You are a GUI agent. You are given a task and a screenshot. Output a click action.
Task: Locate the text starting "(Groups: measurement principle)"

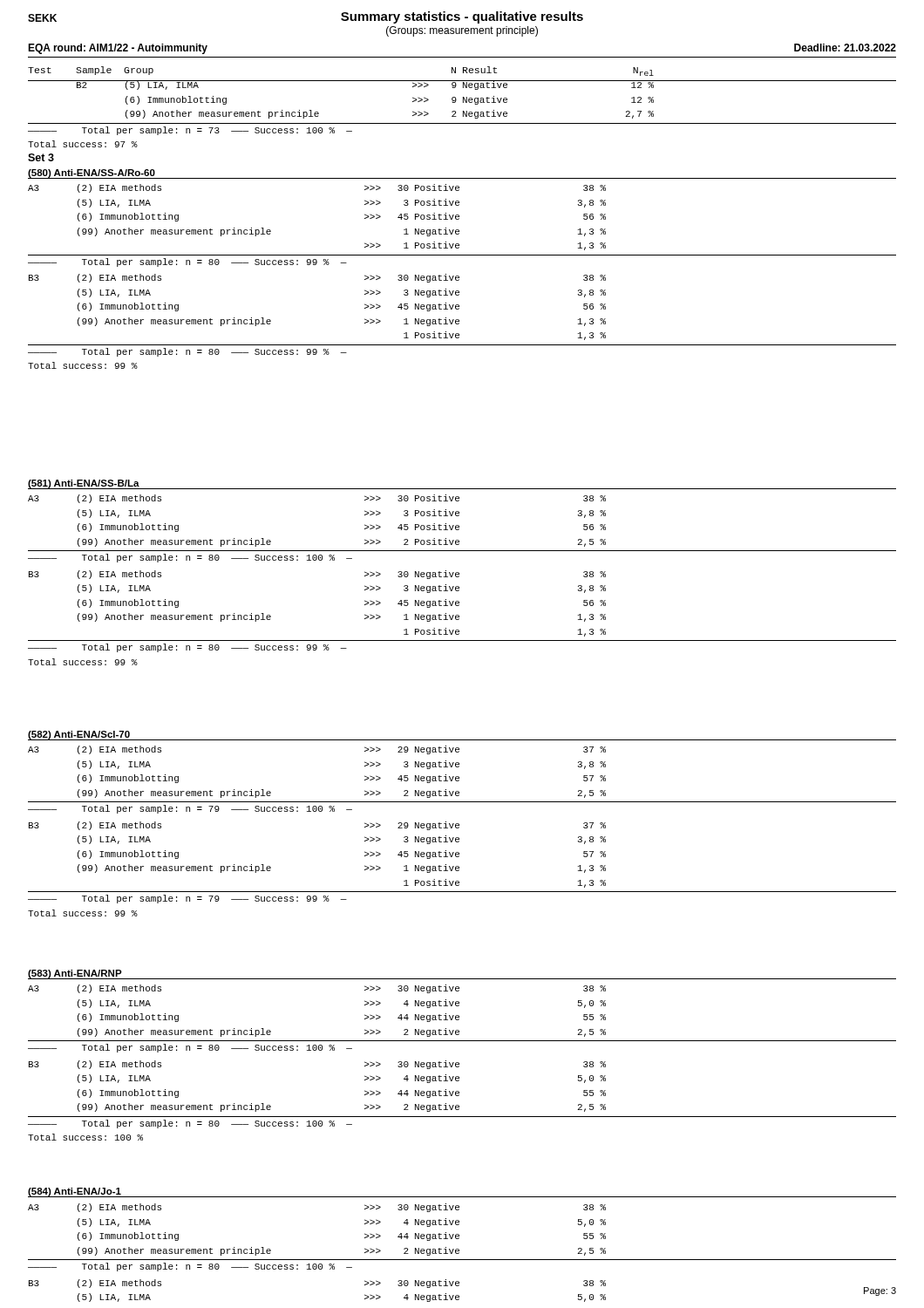coord(462,31)
